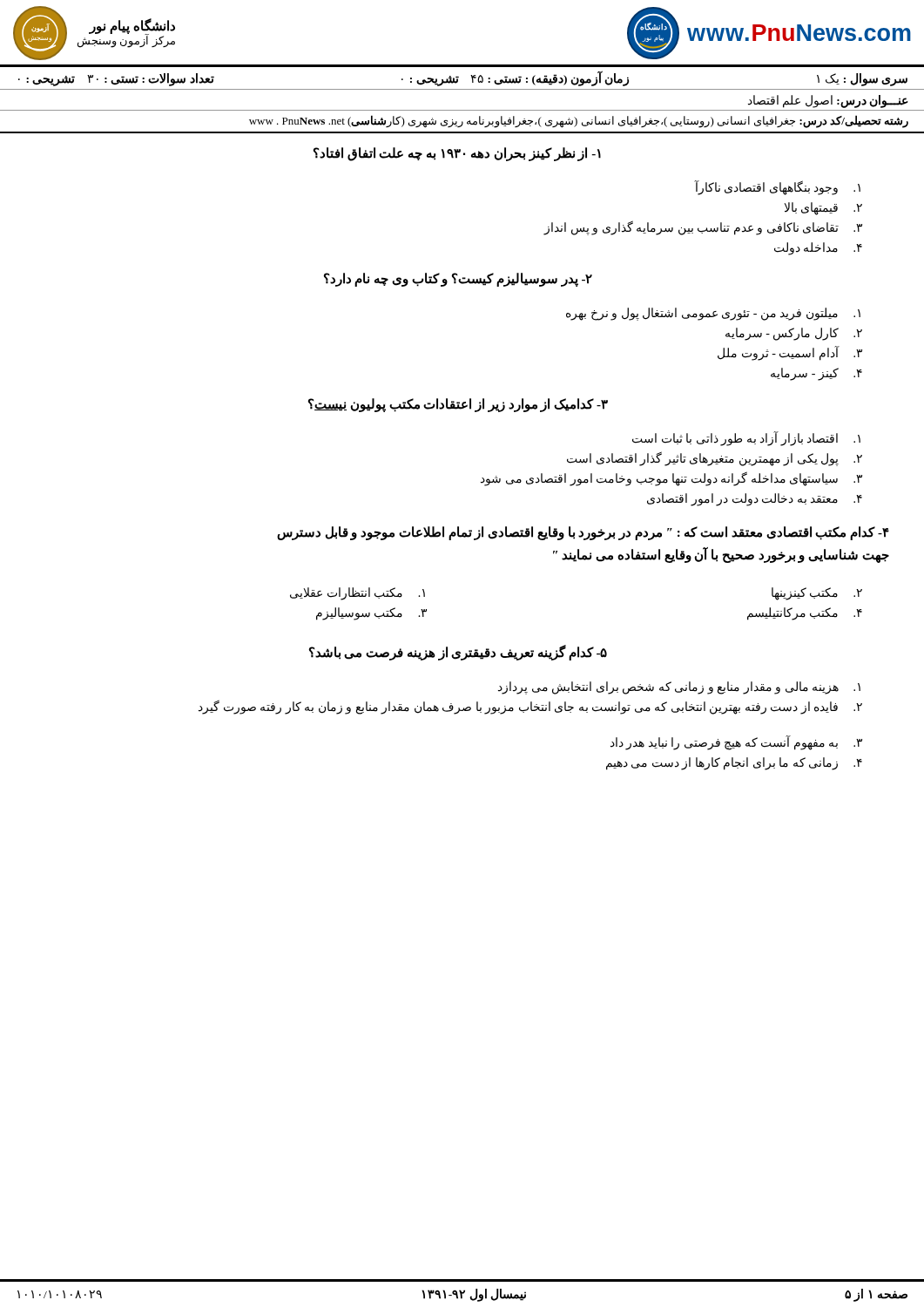The height and width of the screenshot is (1307, 924).
Task: Point to the text block starting "۴.معتقد به دخالت دولت در امور اقتصادی"
Action: pos(755,499)
